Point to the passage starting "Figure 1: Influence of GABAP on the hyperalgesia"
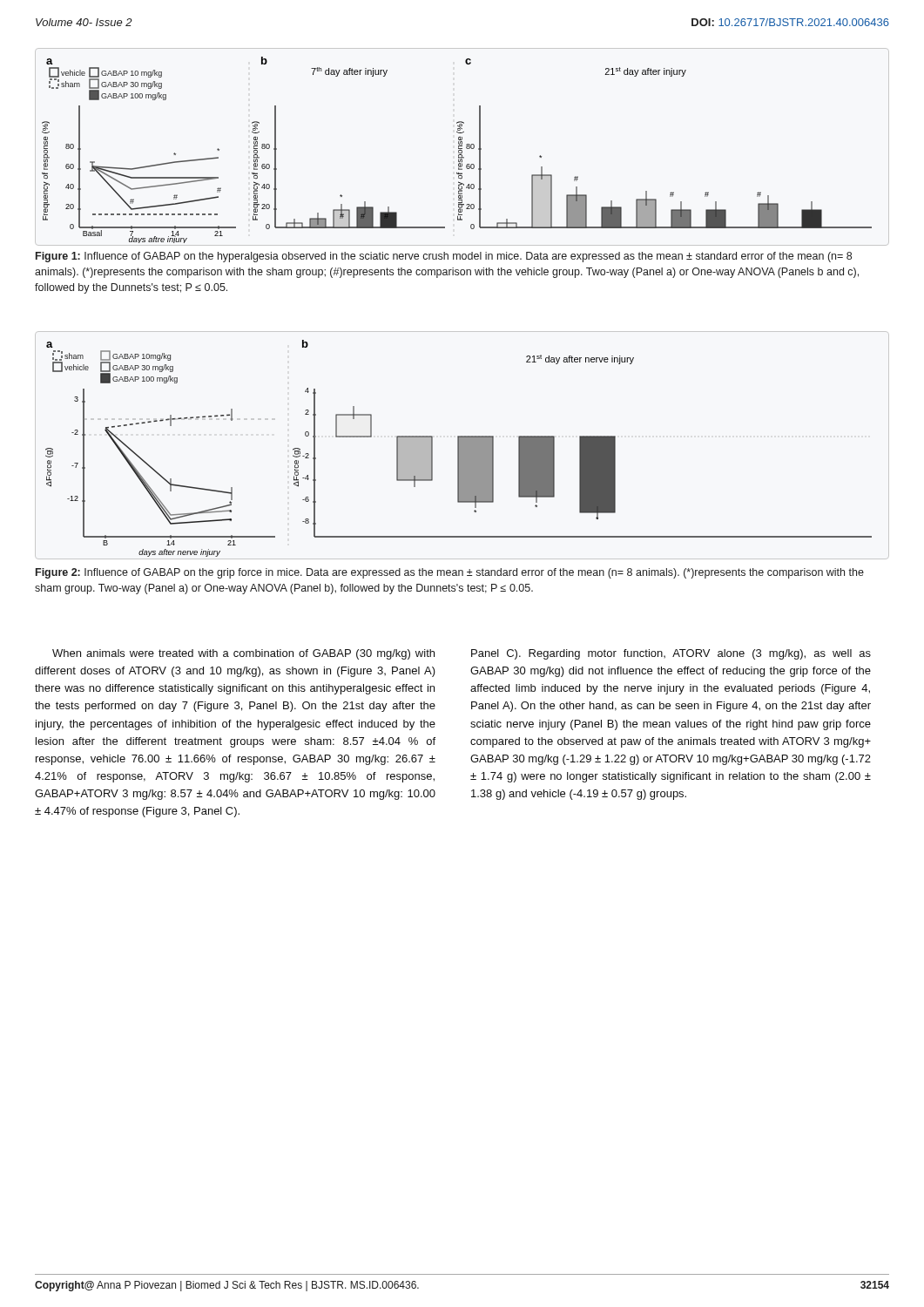 click(x=447, y=272)
